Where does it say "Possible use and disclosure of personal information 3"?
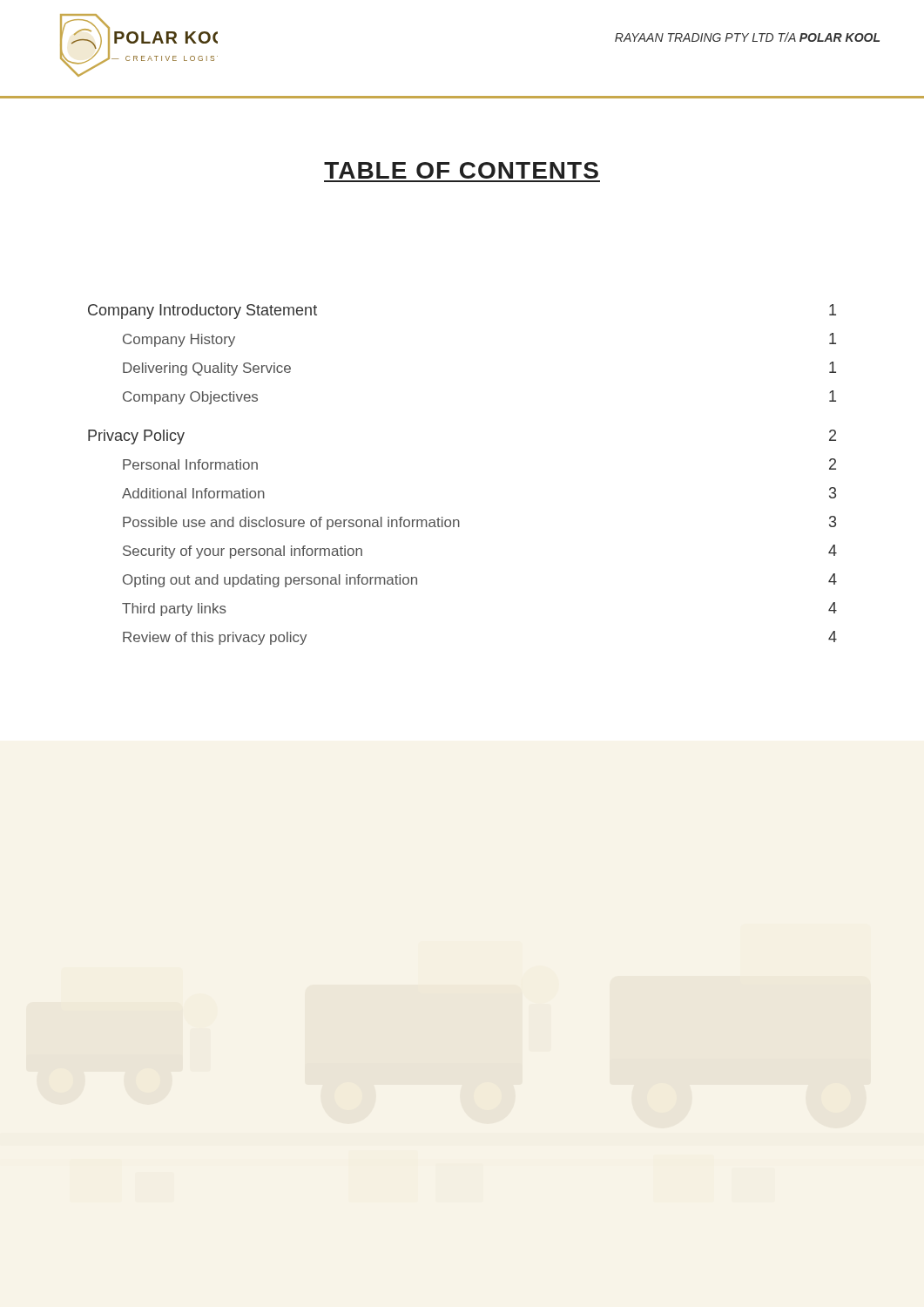Image resolution: width=924 pixels, height=1307 pixels. coord(286,522)
